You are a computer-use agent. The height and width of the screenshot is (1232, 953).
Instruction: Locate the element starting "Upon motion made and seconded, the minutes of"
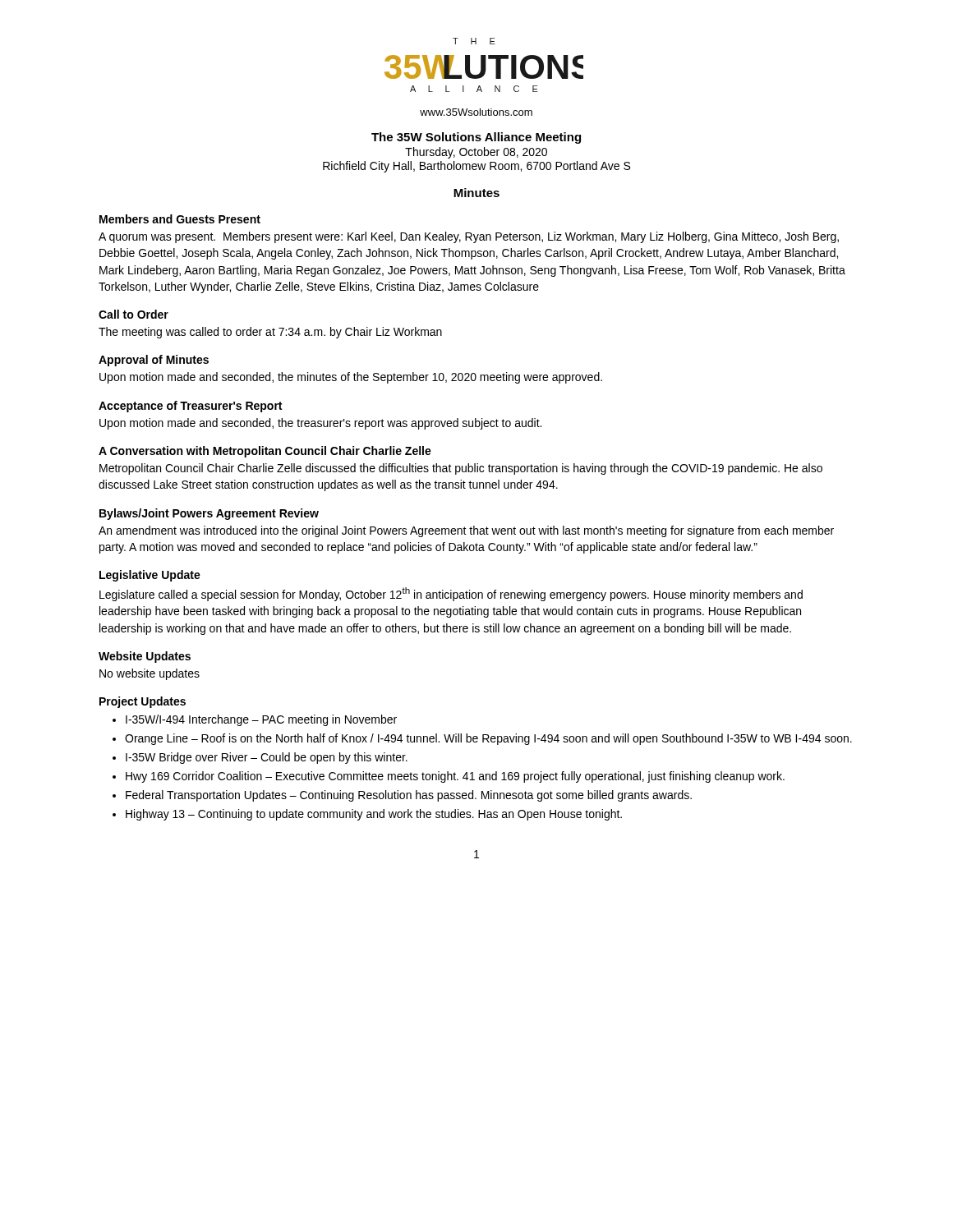[351, 377]
